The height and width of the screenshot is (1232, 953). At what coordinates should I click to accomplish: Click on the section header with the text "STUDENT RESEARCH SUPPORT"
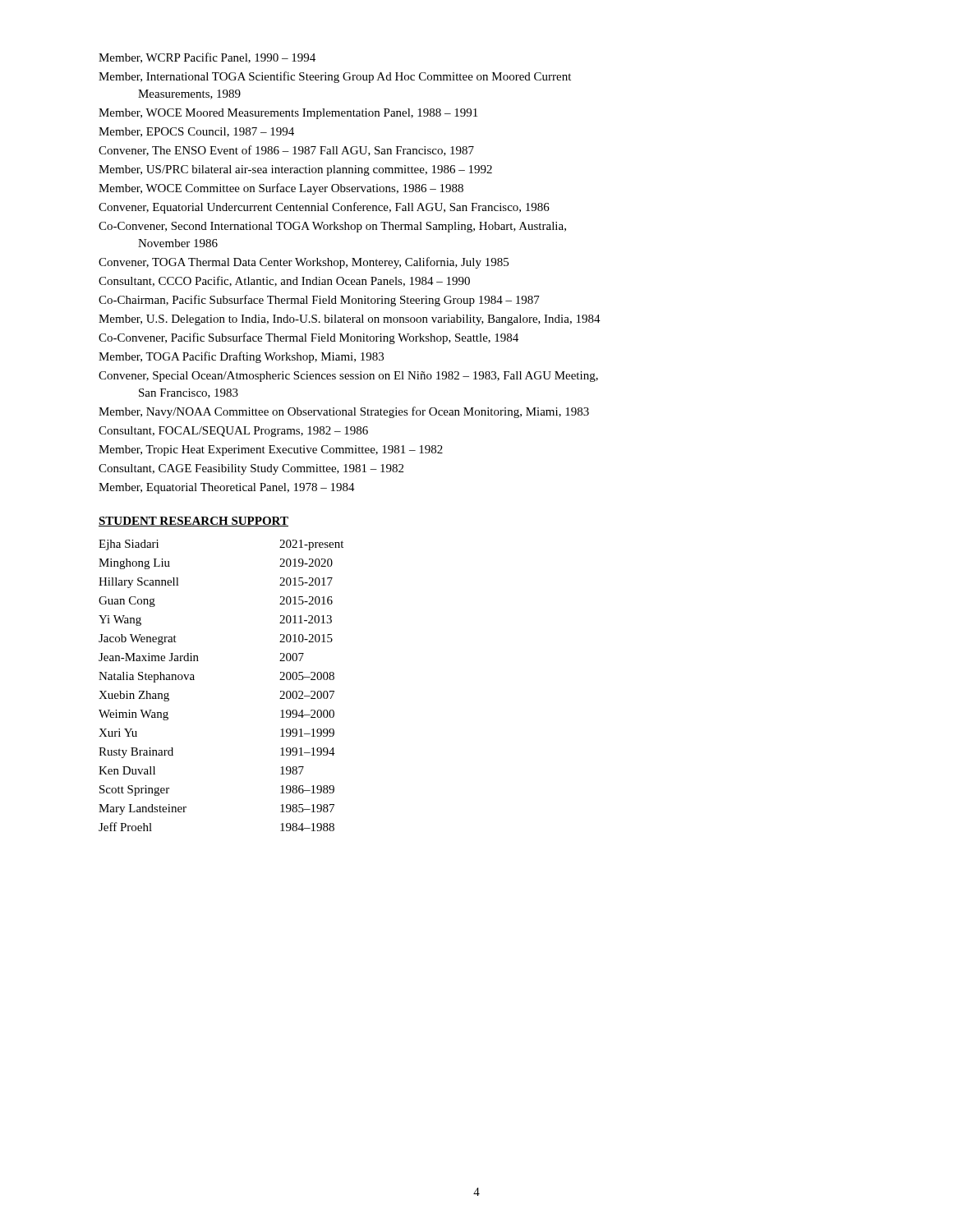point(193,521)
